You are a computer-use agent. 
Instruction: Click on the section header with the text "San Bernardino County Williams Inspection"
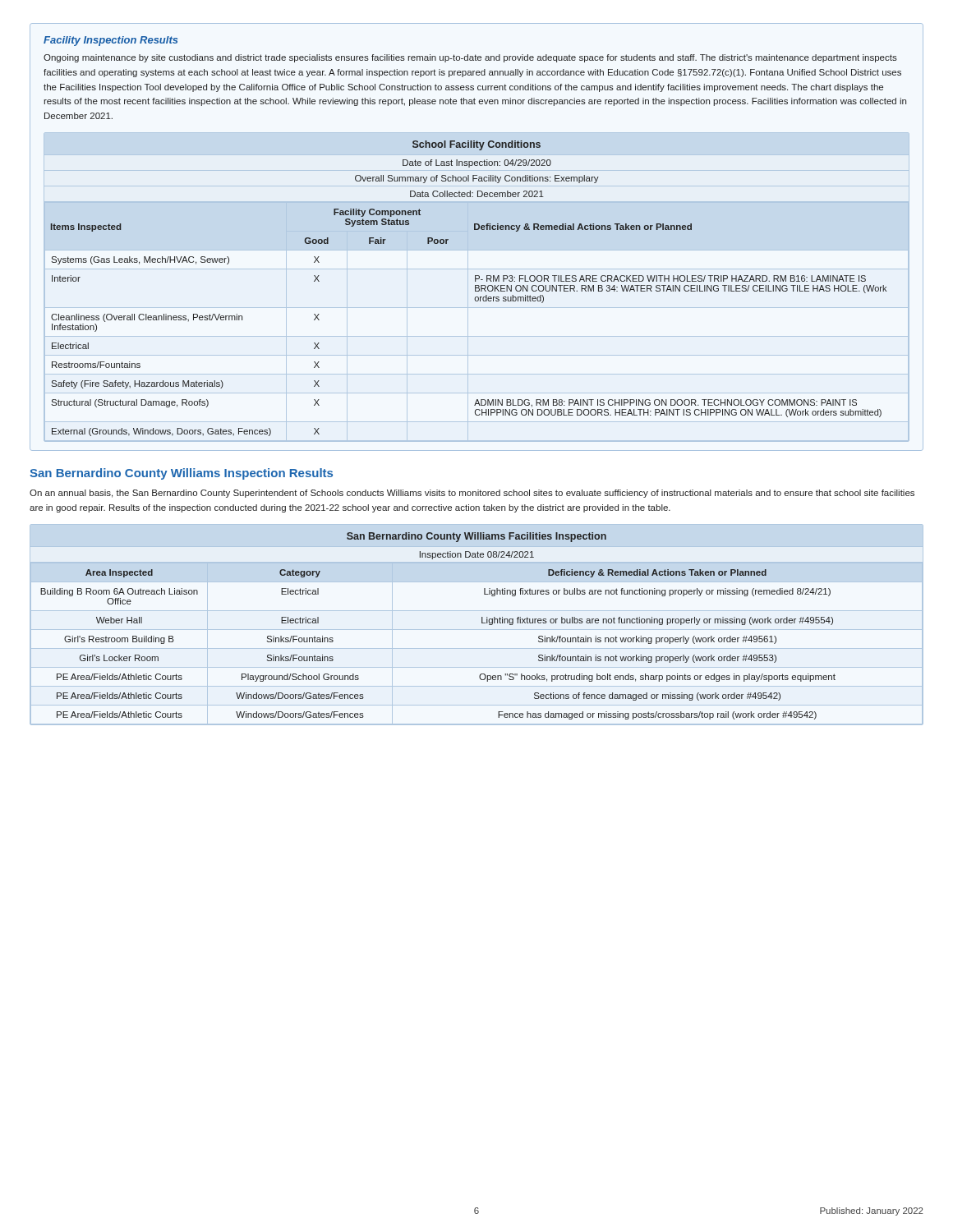click(x=181, y=473)
